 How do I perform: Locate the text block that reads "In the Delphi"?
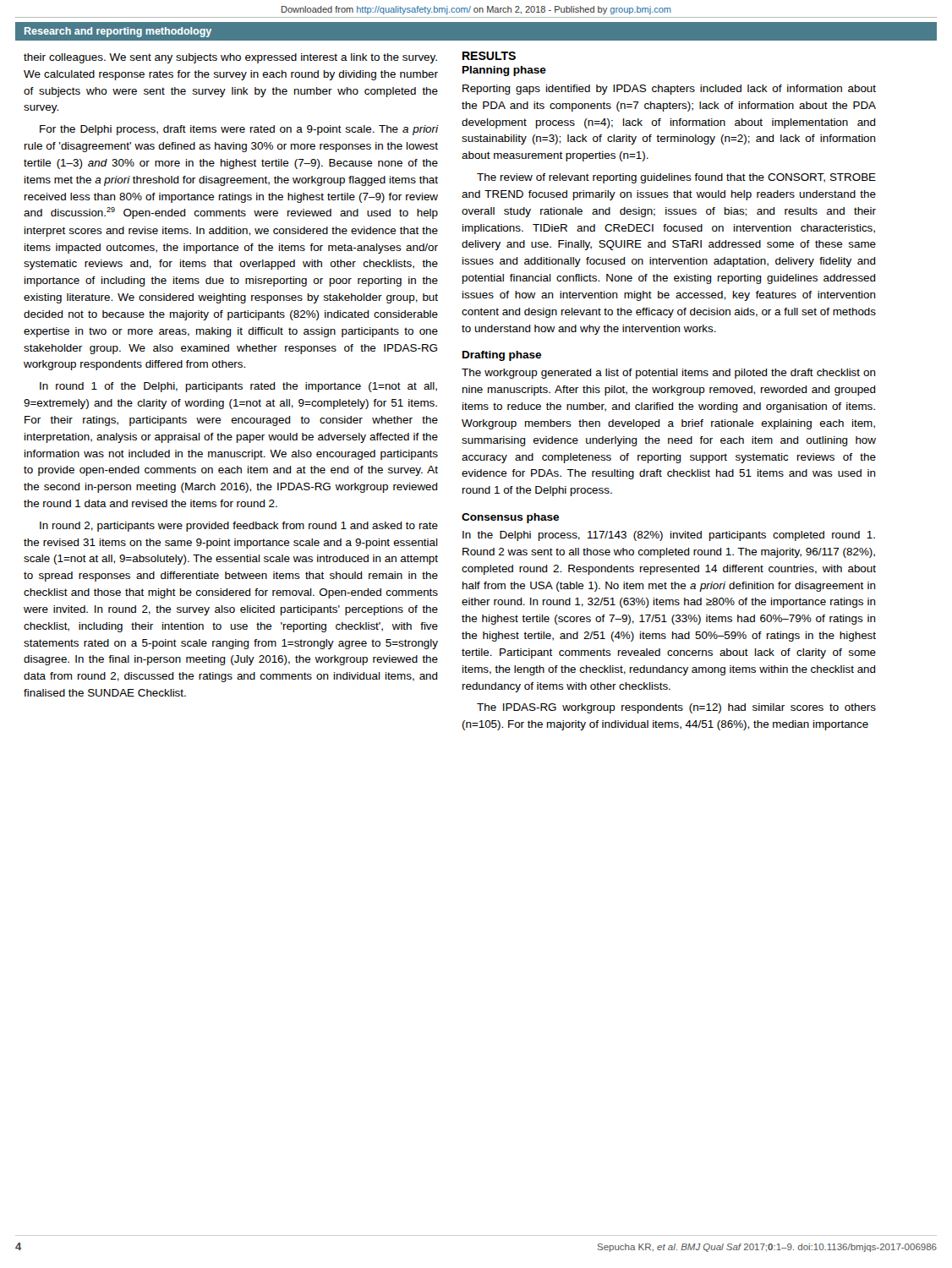tap(669, 630)
